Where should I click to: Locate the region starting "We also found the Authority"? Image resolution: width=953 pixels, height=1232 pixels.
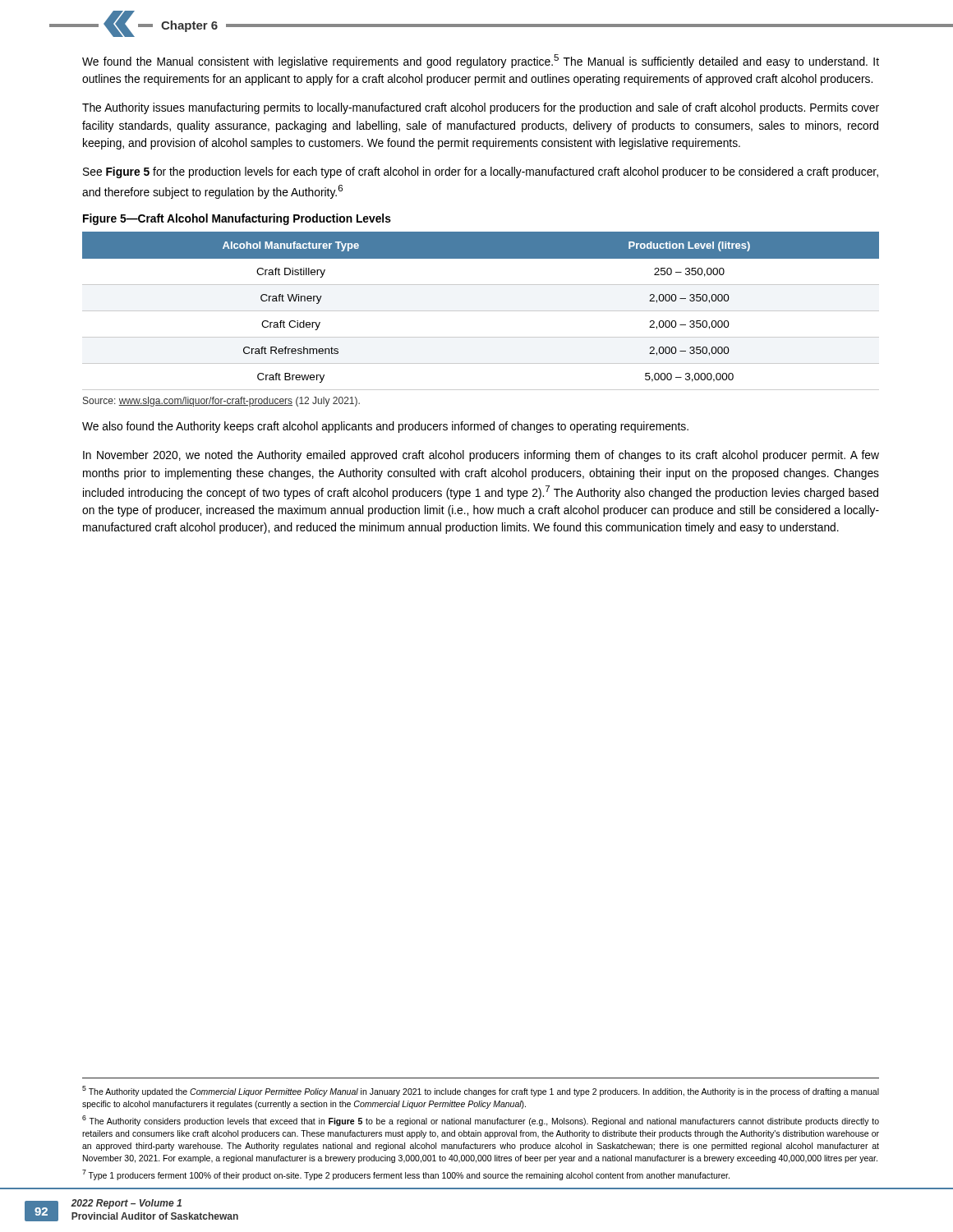click(386, 427)
